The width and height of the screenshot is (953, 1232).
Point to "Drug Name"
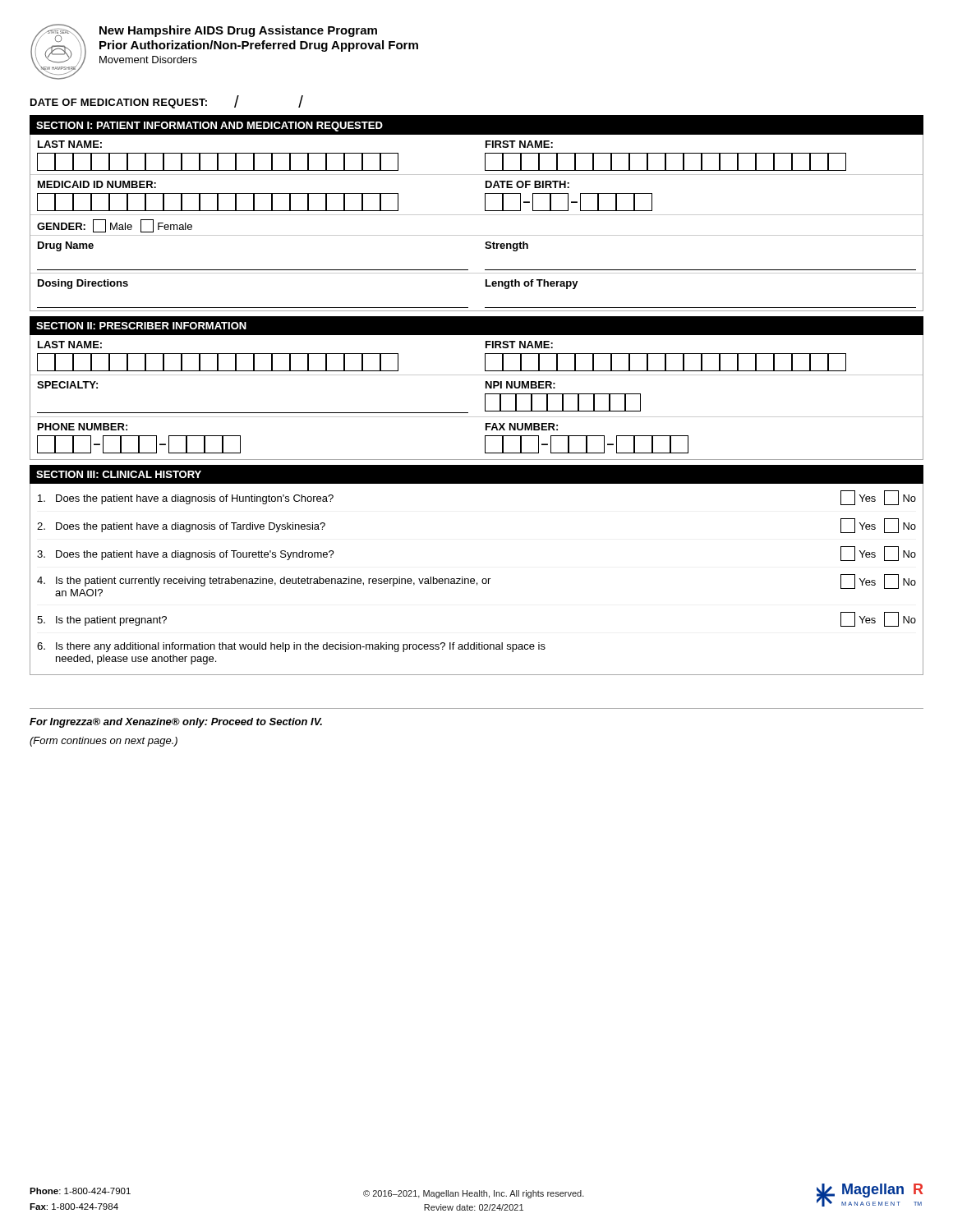(66, 246)
